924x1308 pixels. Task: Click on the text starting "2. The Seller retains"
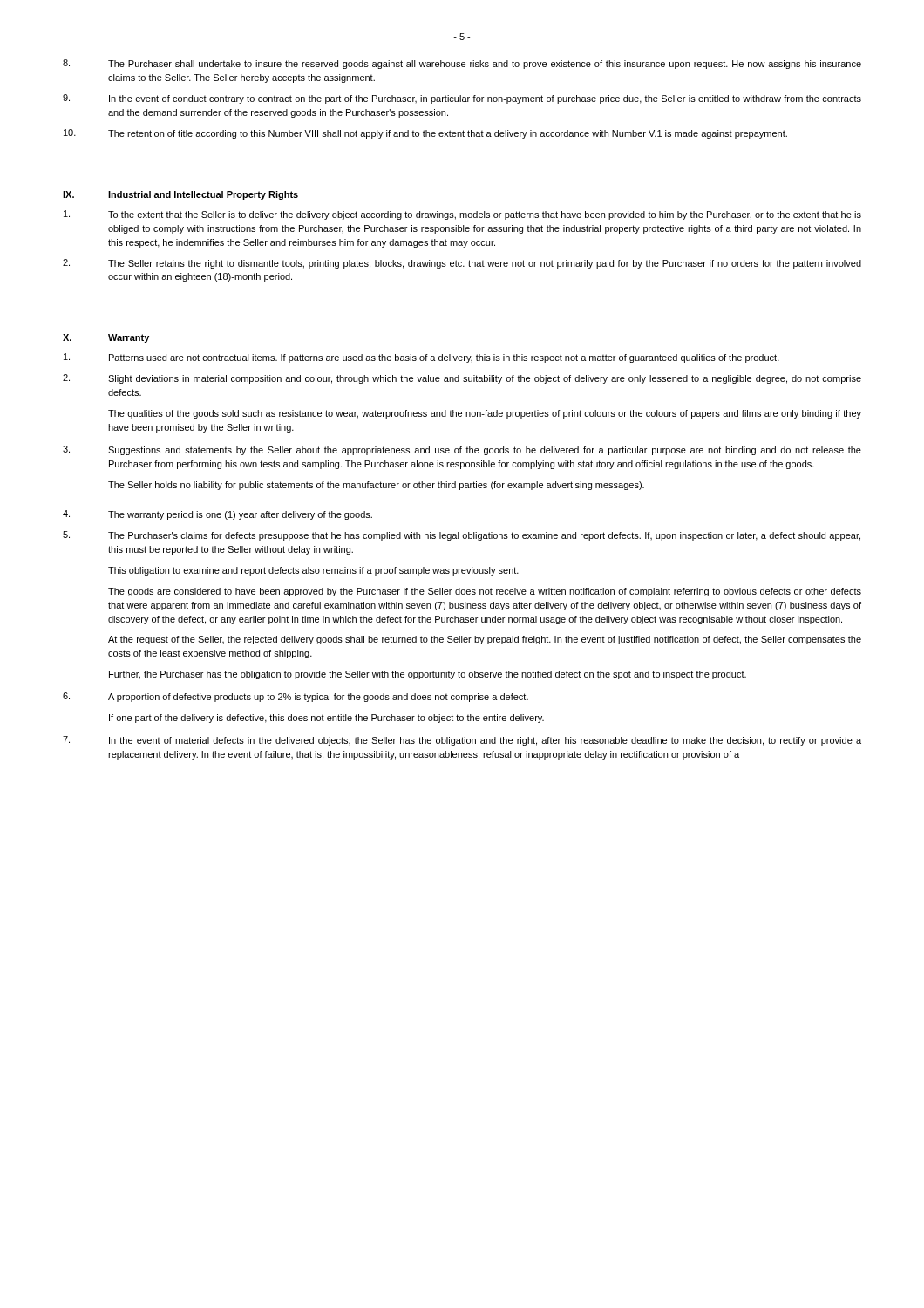click(462, 271)
